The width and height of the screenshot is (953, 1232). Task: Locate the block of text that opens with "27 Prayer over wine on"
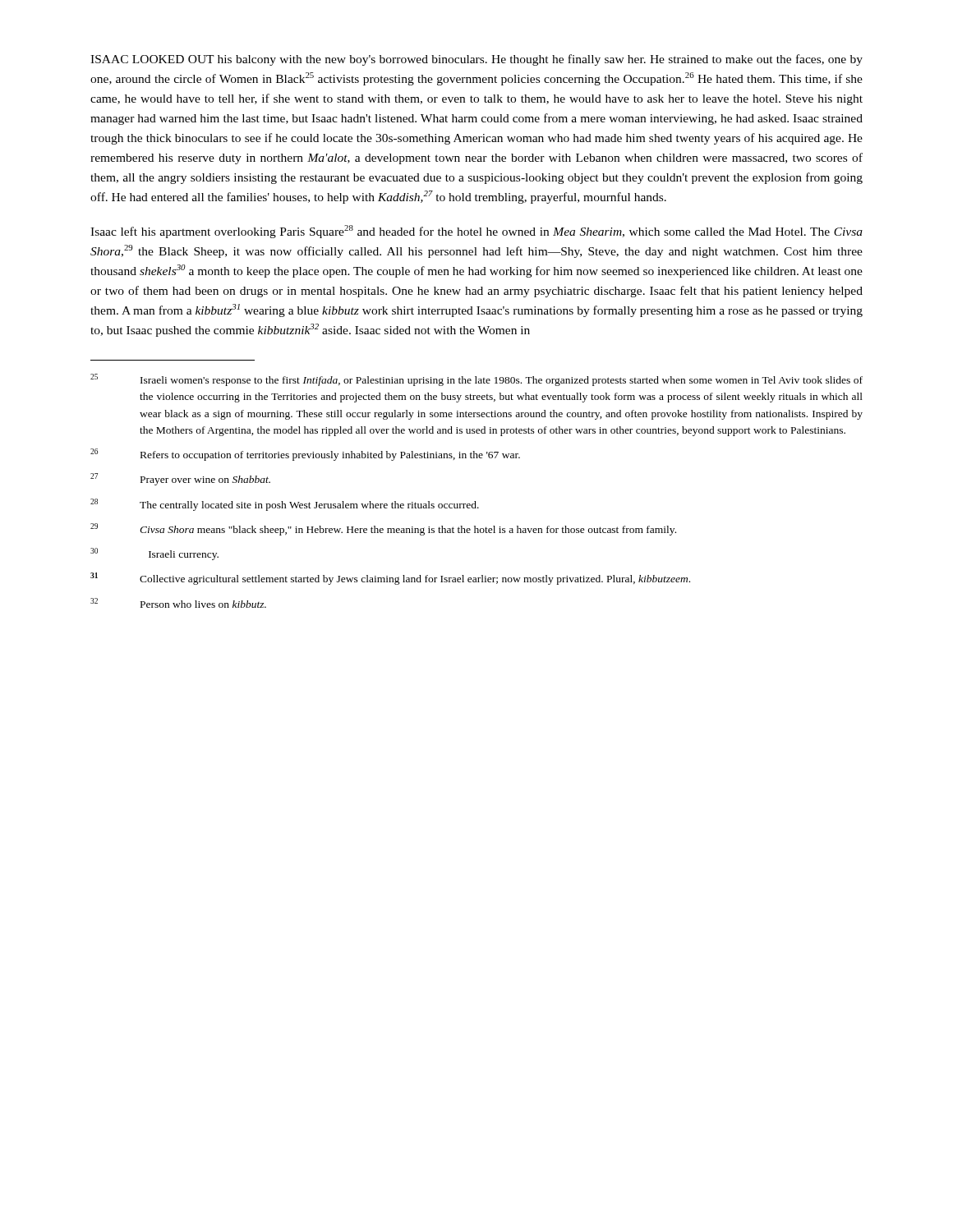[x=180, y=479]
